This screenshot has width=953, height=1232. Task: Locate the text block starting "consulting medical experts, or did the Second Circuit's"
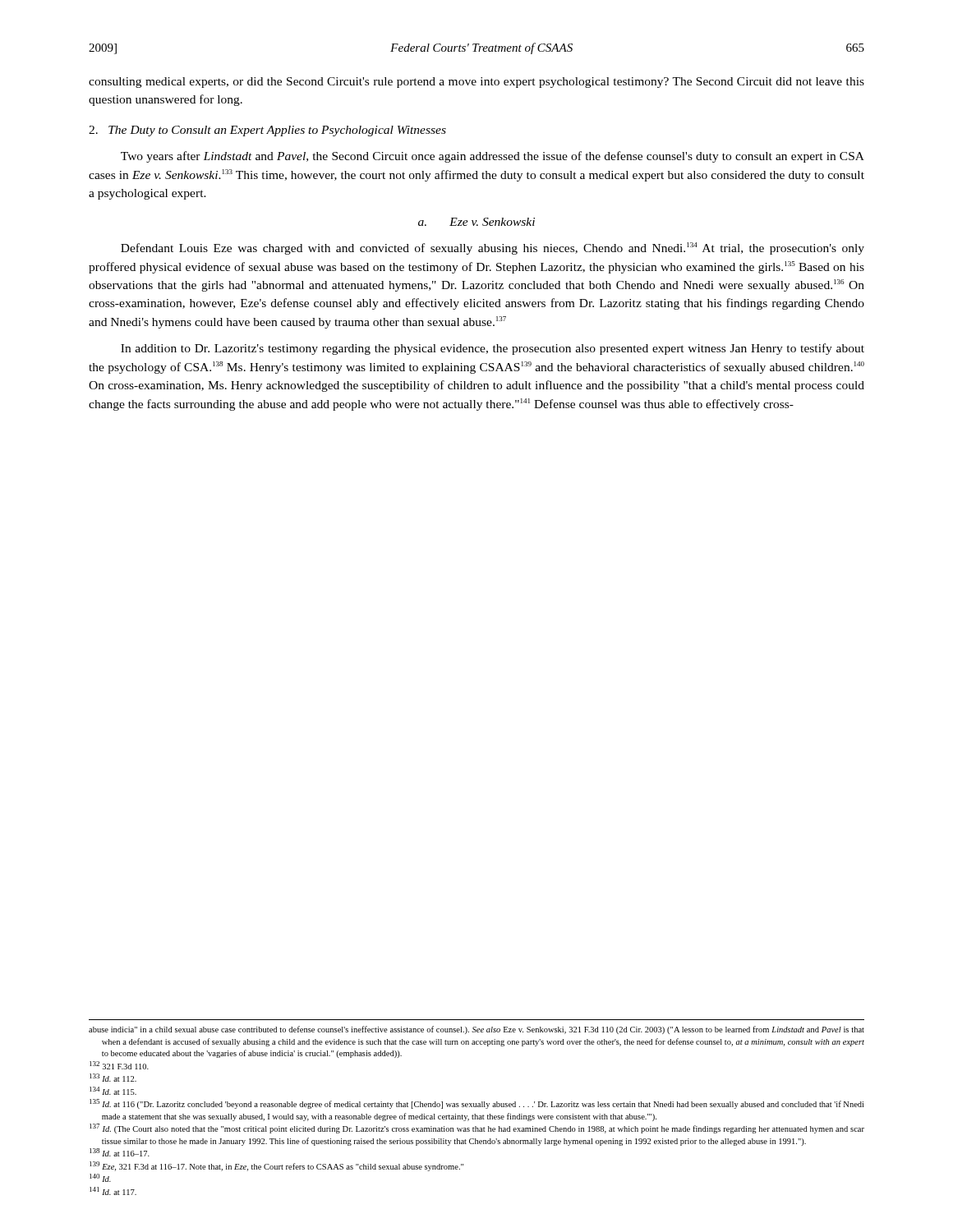click(476, 91)
